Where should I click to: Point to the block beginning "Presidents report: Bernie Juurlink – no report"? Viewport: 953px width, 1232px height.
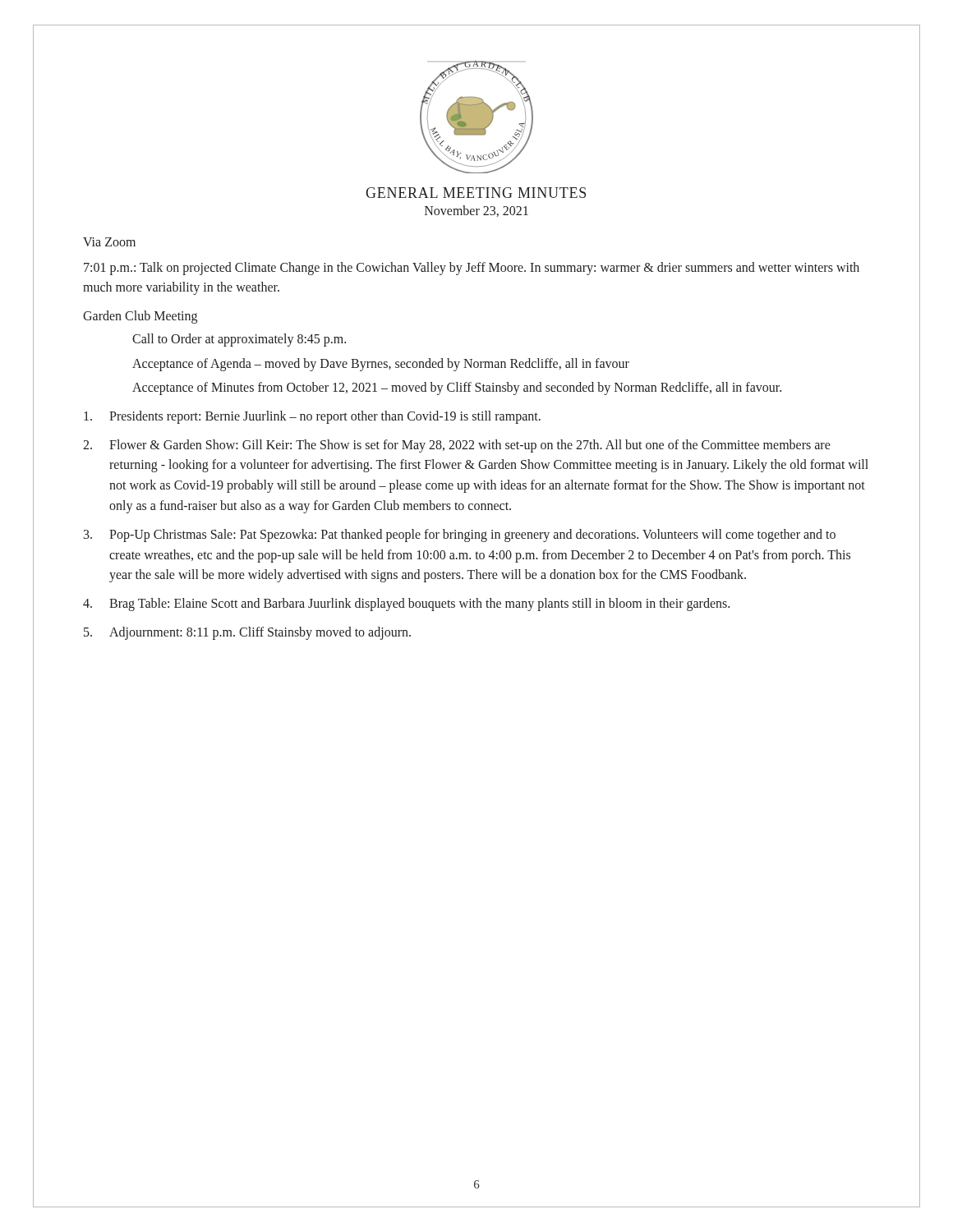[x=476, y=417]
